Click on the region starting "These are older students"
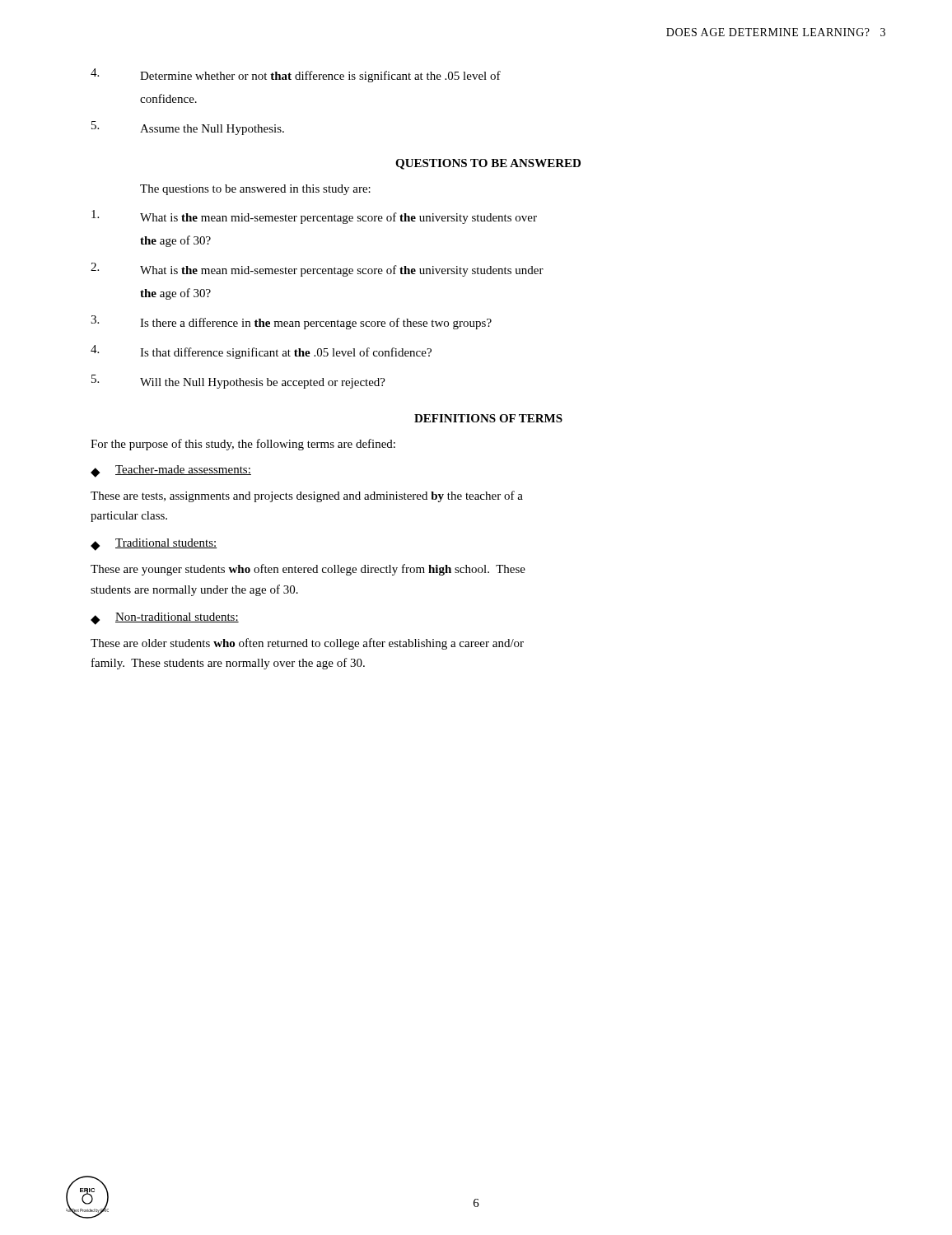Image resolution: width=952 pixels, height=1235 pixels. (307, 653)
